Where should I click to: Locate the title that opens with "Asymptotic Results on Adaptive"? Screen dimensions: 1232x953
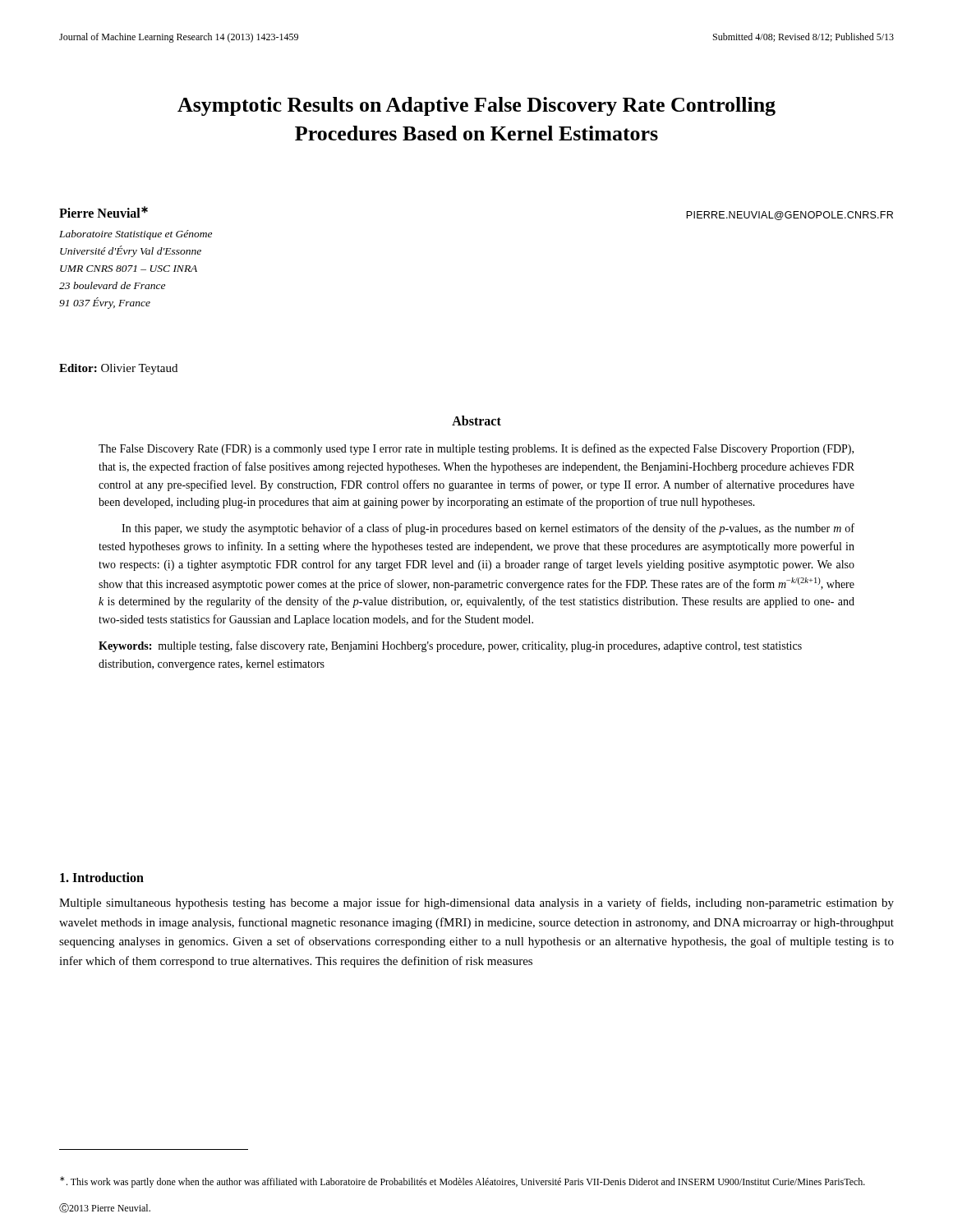click(476, 119)
